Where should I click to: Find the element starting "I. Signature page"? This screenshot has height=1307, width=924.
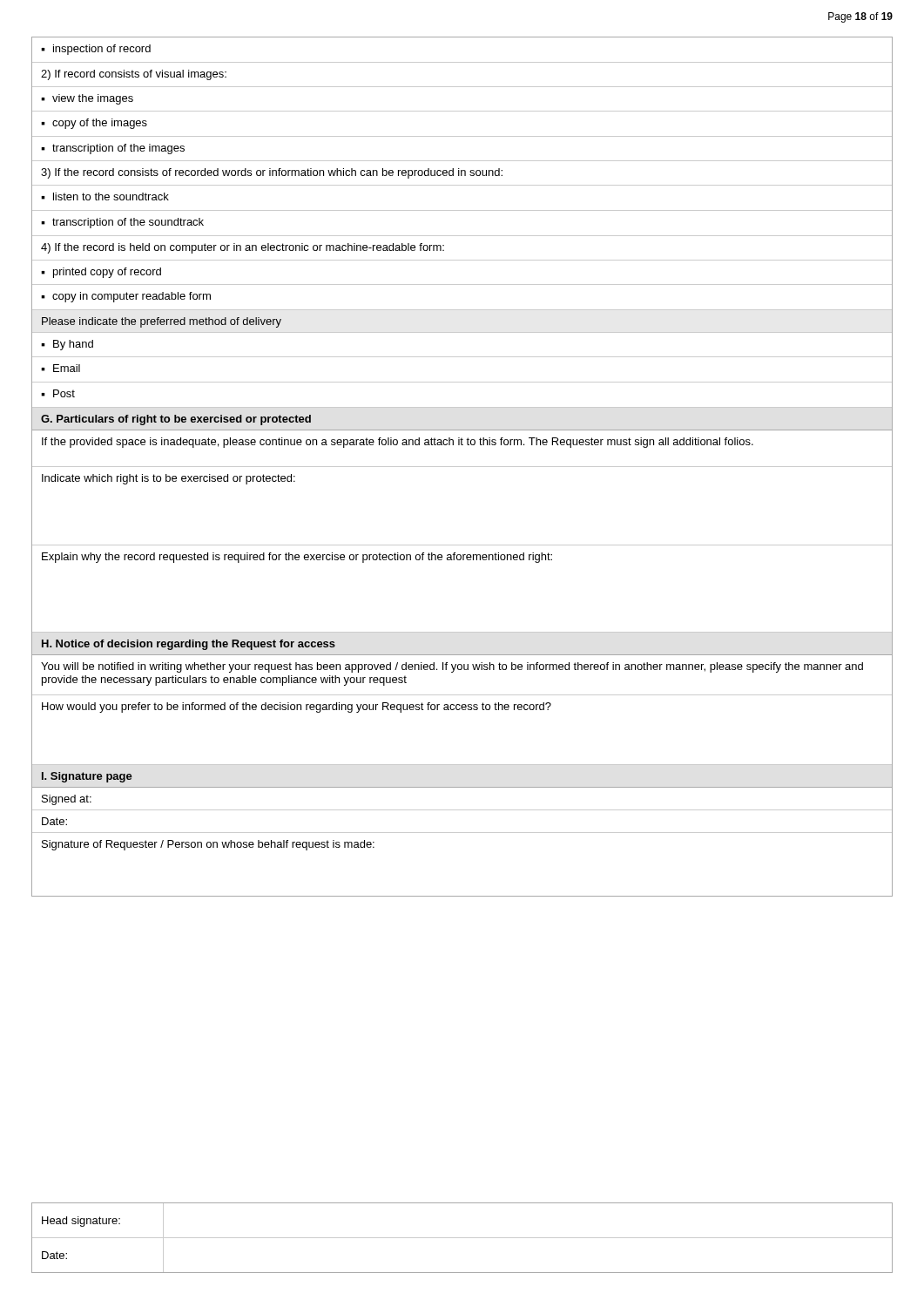tap(87, 776)
